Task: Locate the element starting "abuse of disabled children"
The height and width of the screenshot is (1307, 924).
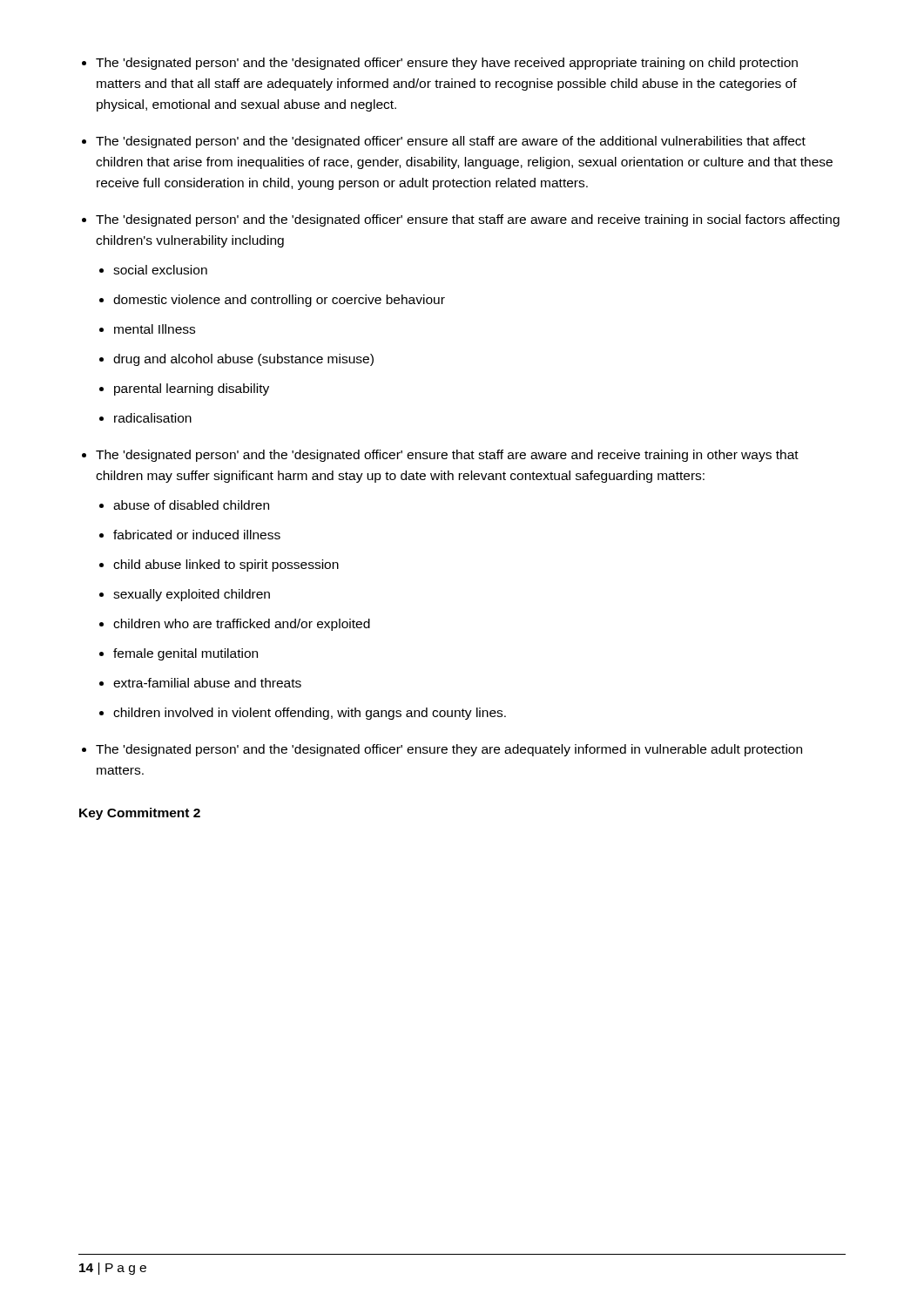Action: (x=192, y=505)
